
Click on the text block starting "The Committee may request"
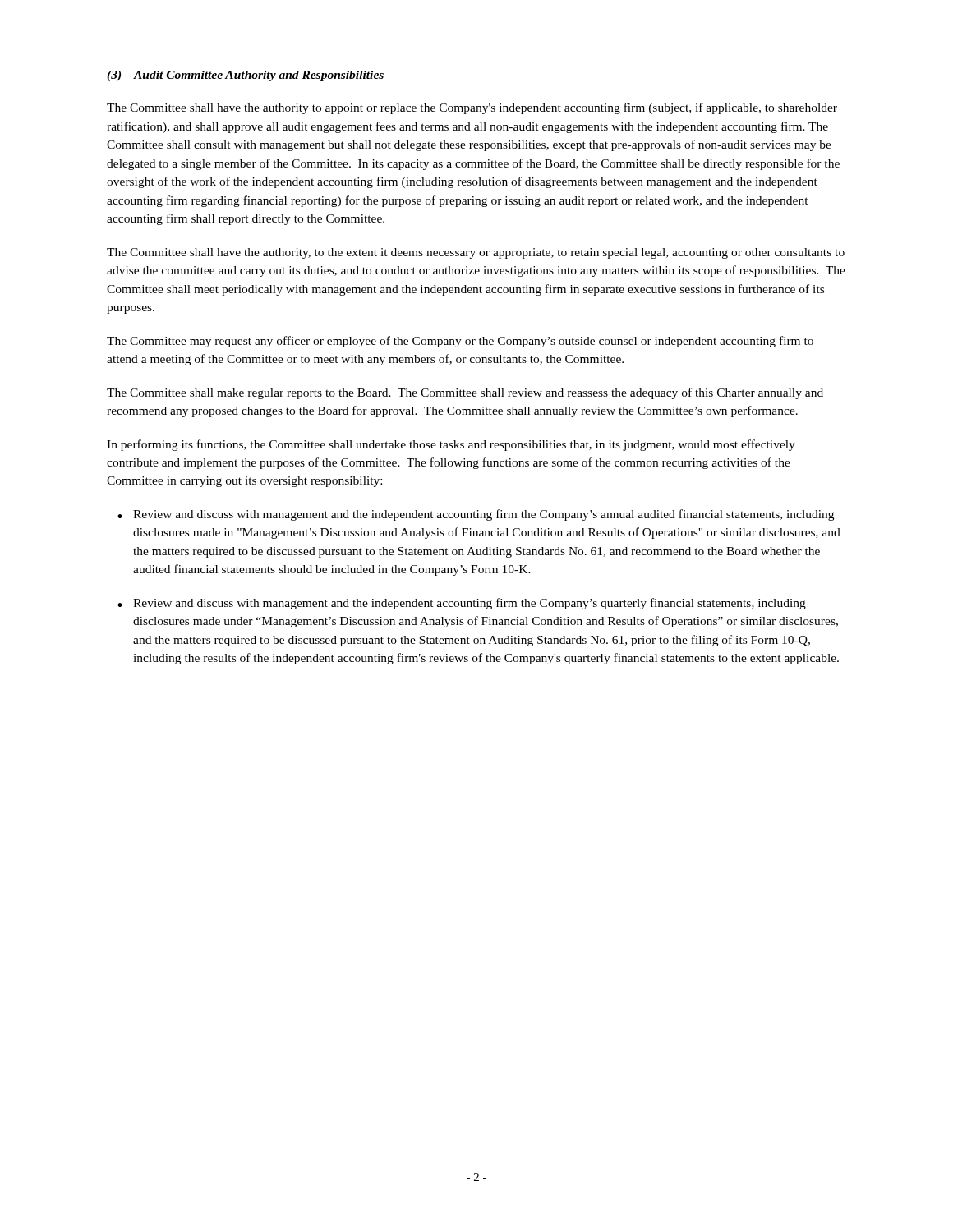point(476,350)
